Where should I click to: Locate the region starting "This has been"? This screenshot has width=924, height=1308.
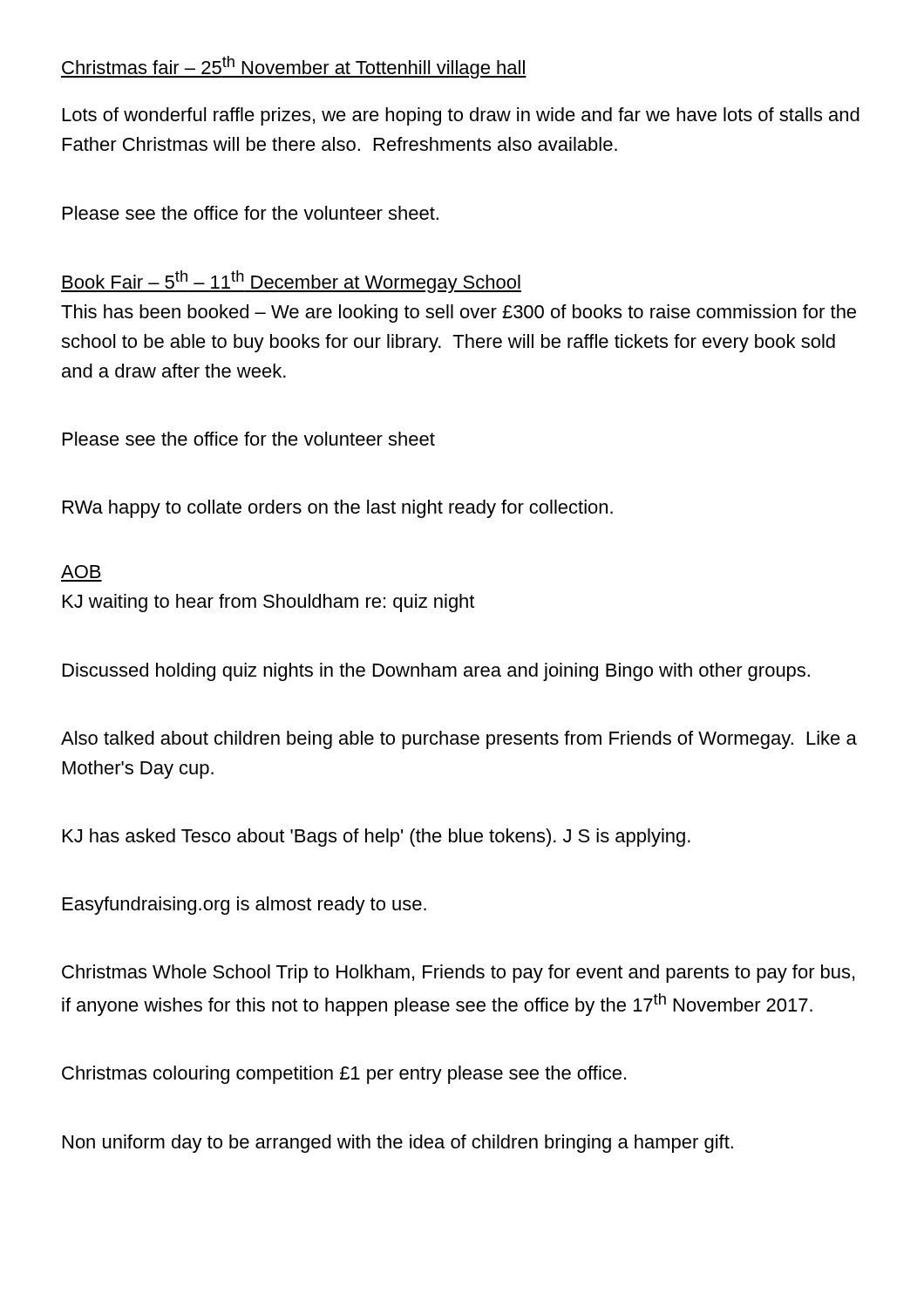[x=459, y=341]
